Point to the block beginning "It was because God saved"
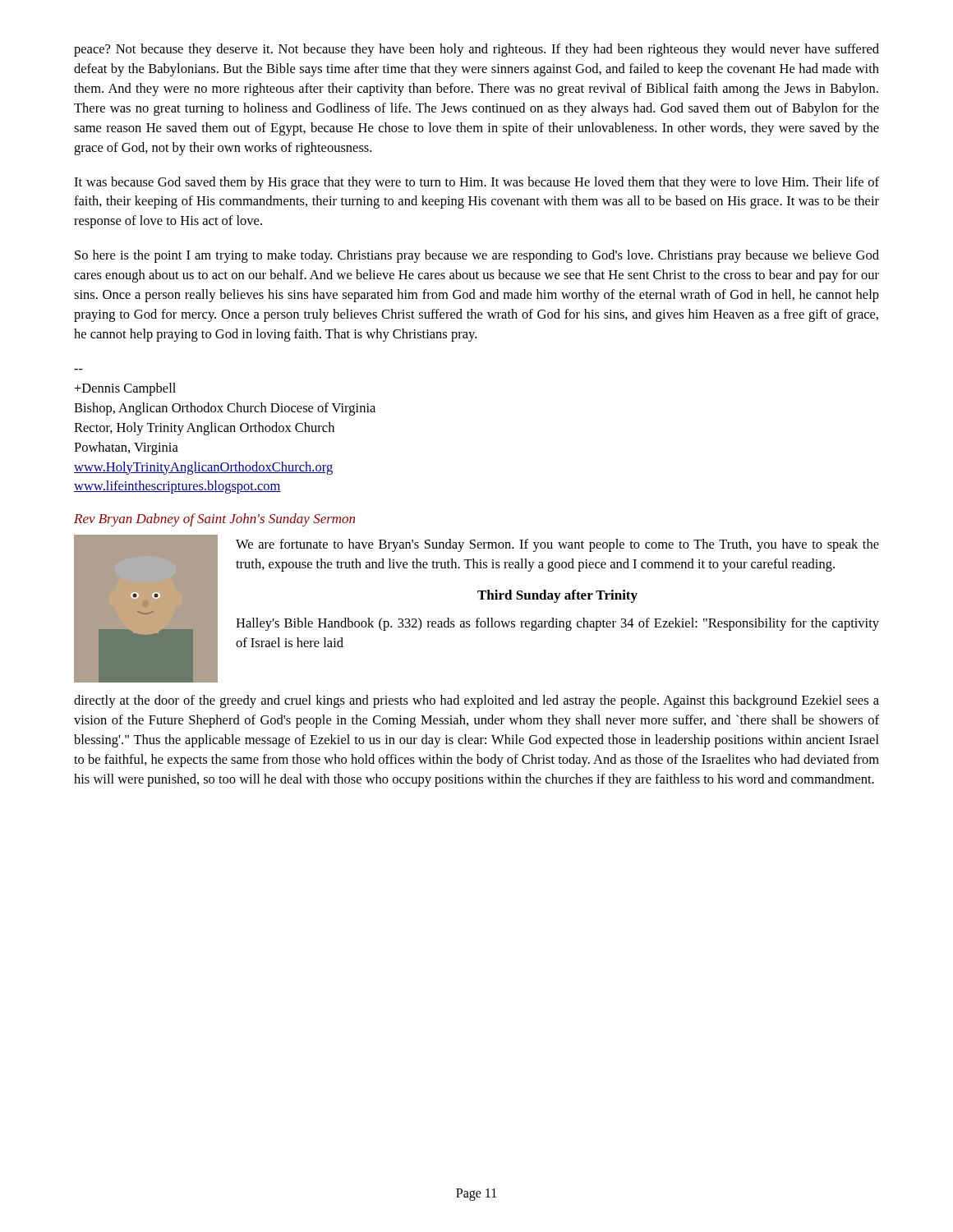Viewport: 953px width, 1232px height. pos(476,201)
